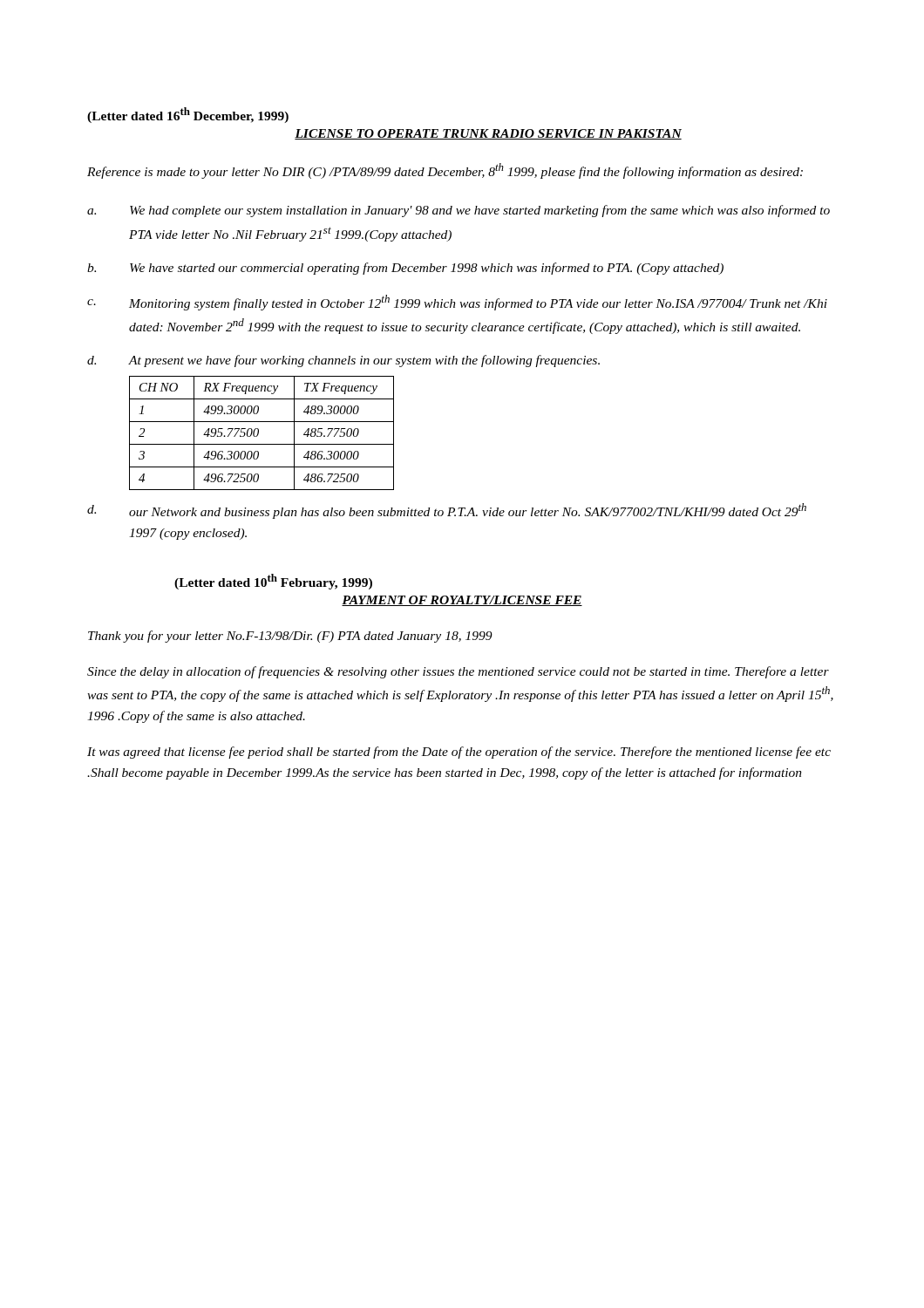This screenshot has width=924, height=1308.
Task: Locate the text block containing "Thank you for your letter No.F-13/98/Dir. (F)"
Action: pyautogui.click(x=290, y=635)
